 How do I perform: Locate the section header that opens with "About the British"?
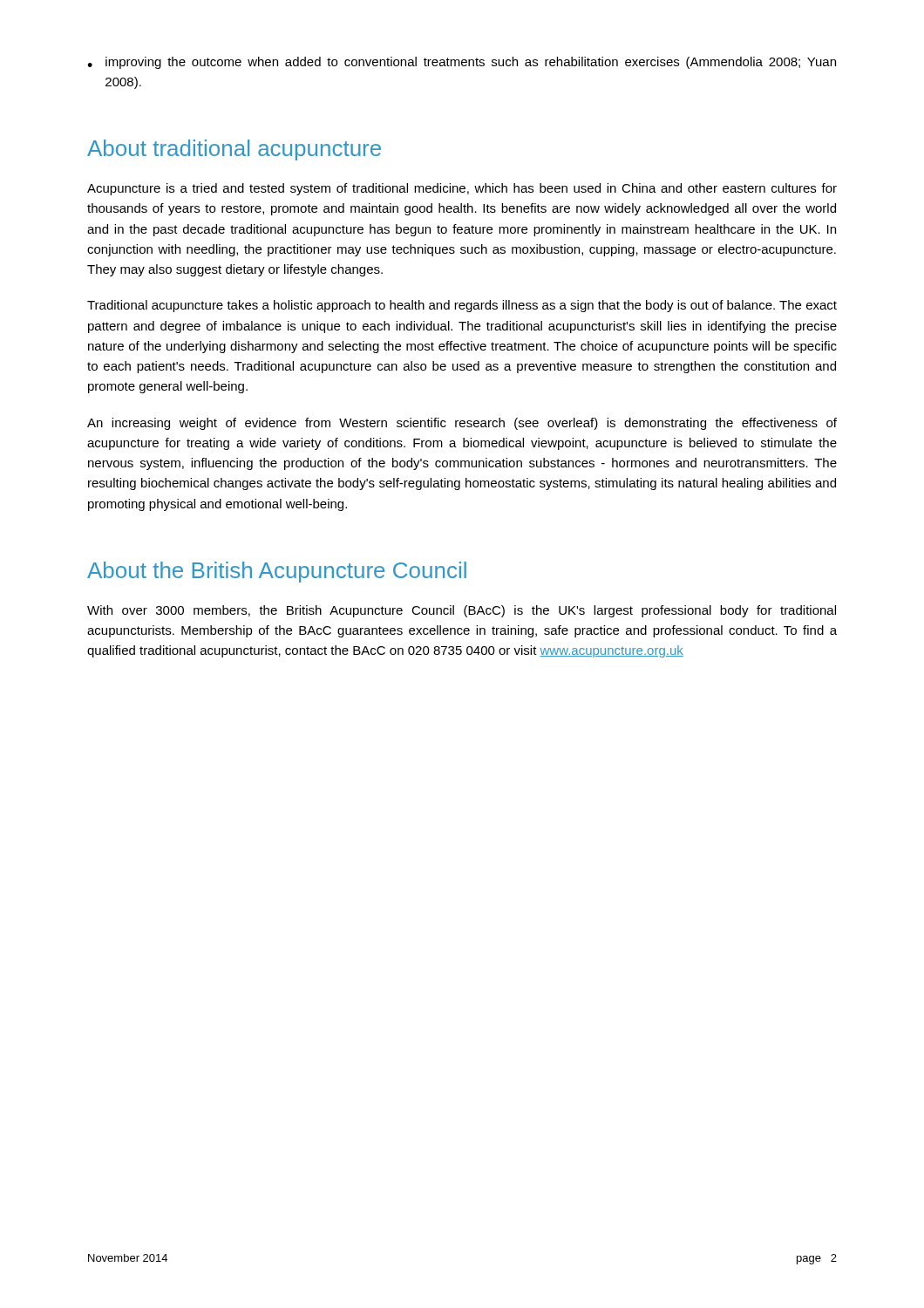(277, 570)
